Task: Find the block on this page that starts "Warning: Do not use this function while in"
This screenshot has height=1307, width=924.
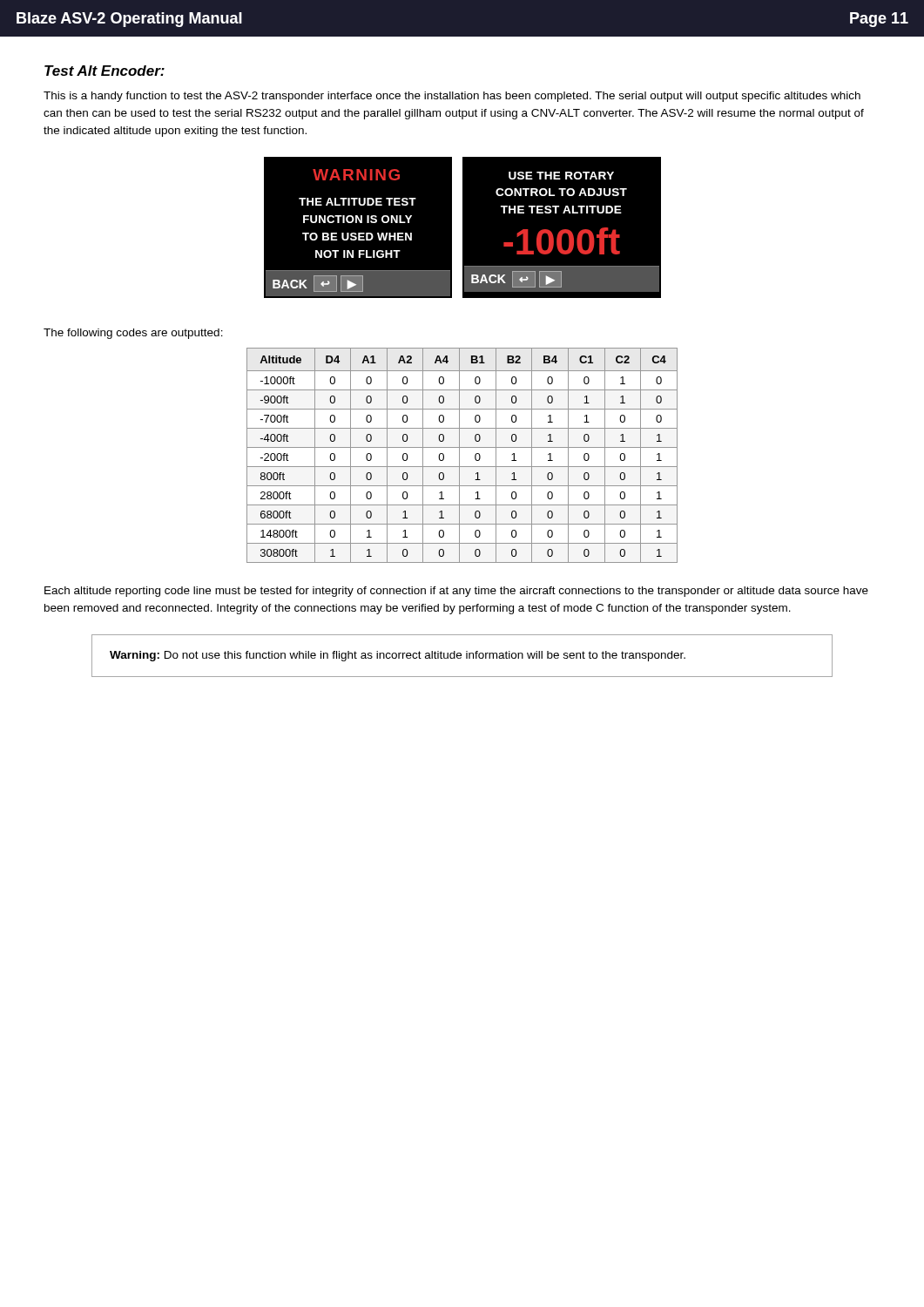Action: tap(398, 655)
